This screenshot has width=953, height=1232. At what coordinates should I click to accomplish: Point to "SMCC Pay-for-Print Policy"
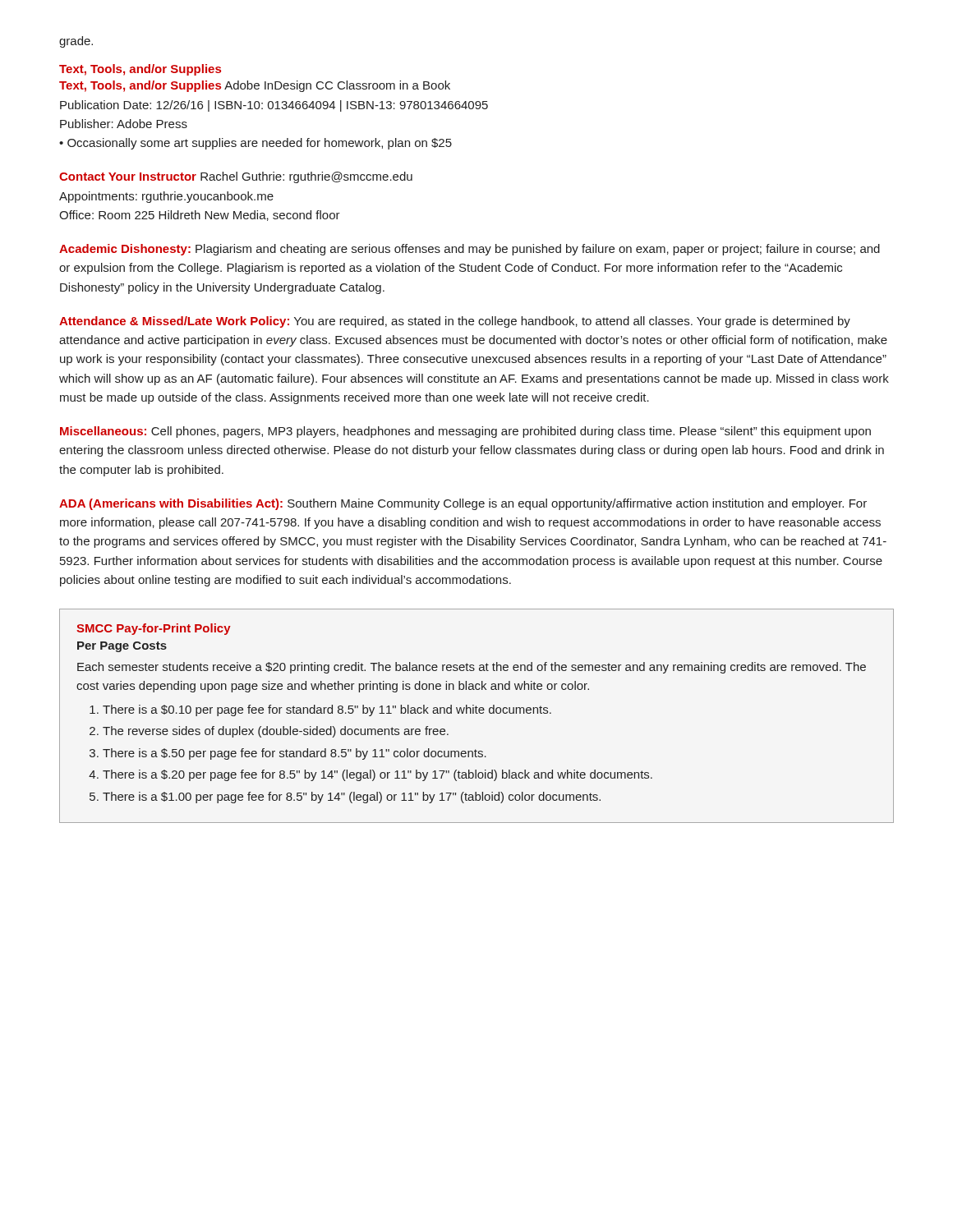[x=153, y=628]
